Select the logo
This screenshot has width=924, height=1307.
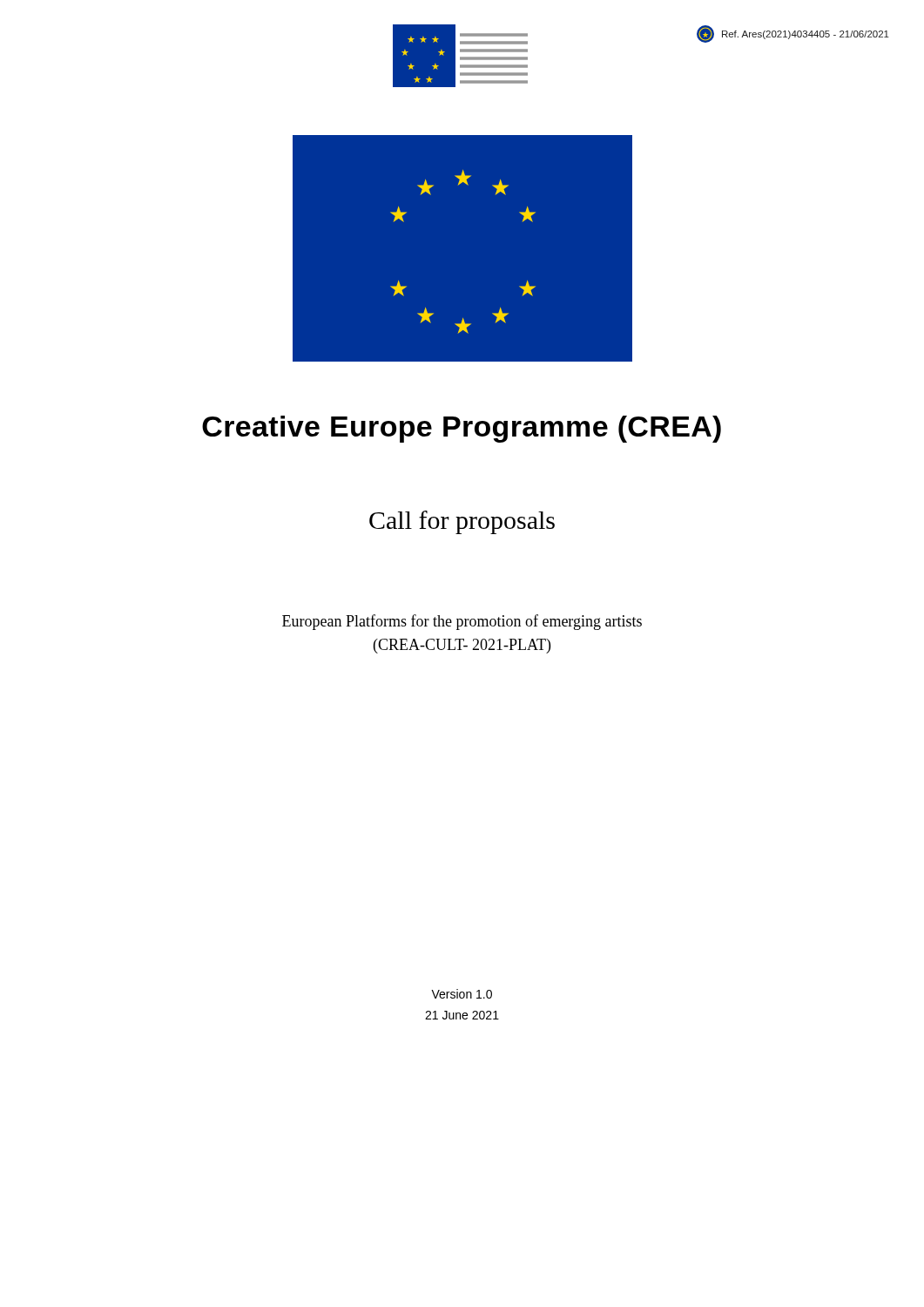click(x=462, y=59)
